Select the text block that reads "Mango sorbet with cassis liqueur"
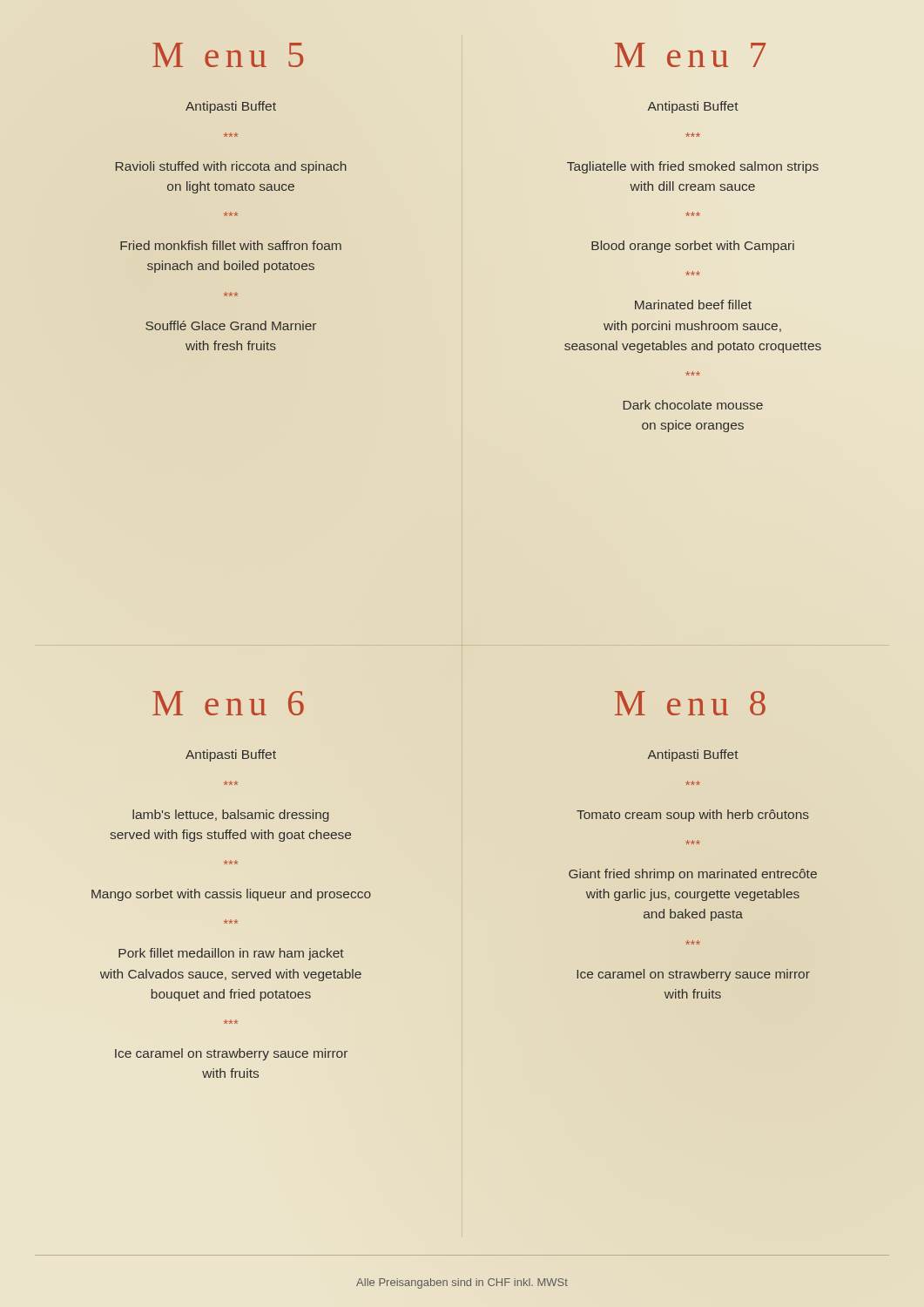Viewport: 924px width, 1307px height. (231, 894)
